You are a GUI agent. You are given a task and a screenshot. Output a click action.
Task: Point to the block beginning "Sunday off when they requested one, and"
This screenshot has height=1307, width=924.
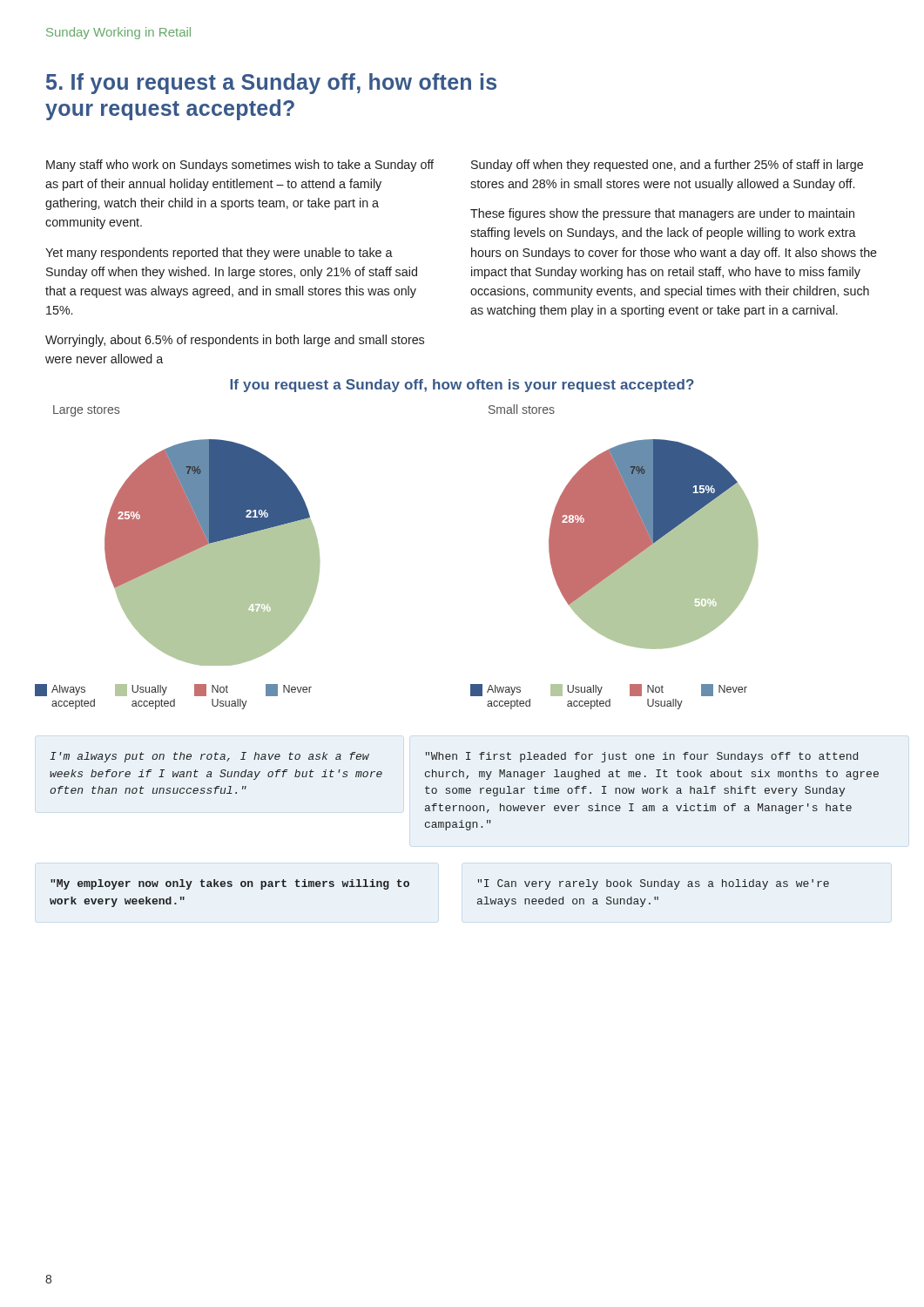click(675, 238)
